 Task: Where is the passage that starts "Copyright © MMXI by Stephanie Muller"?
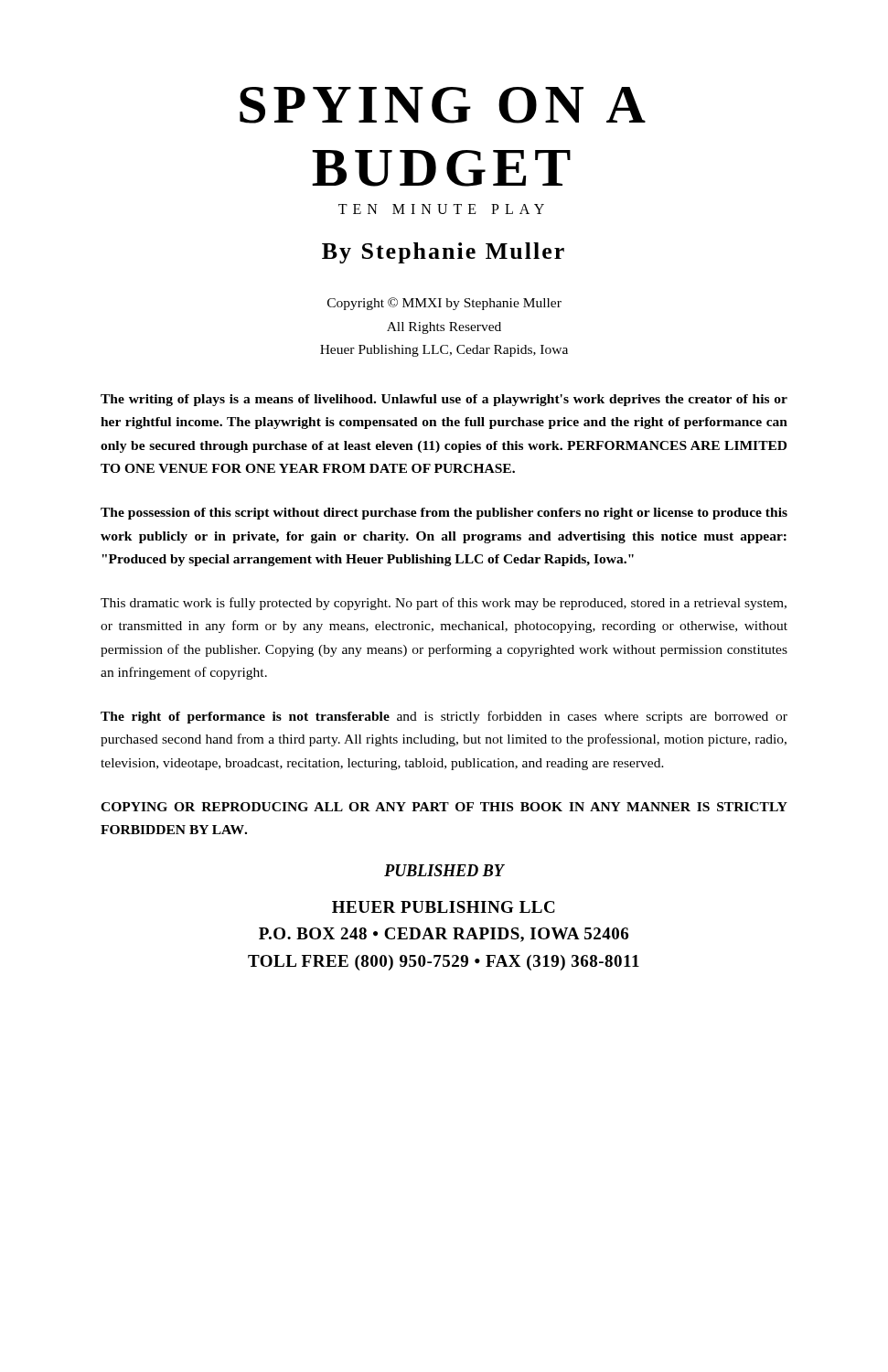click(444, 326)
